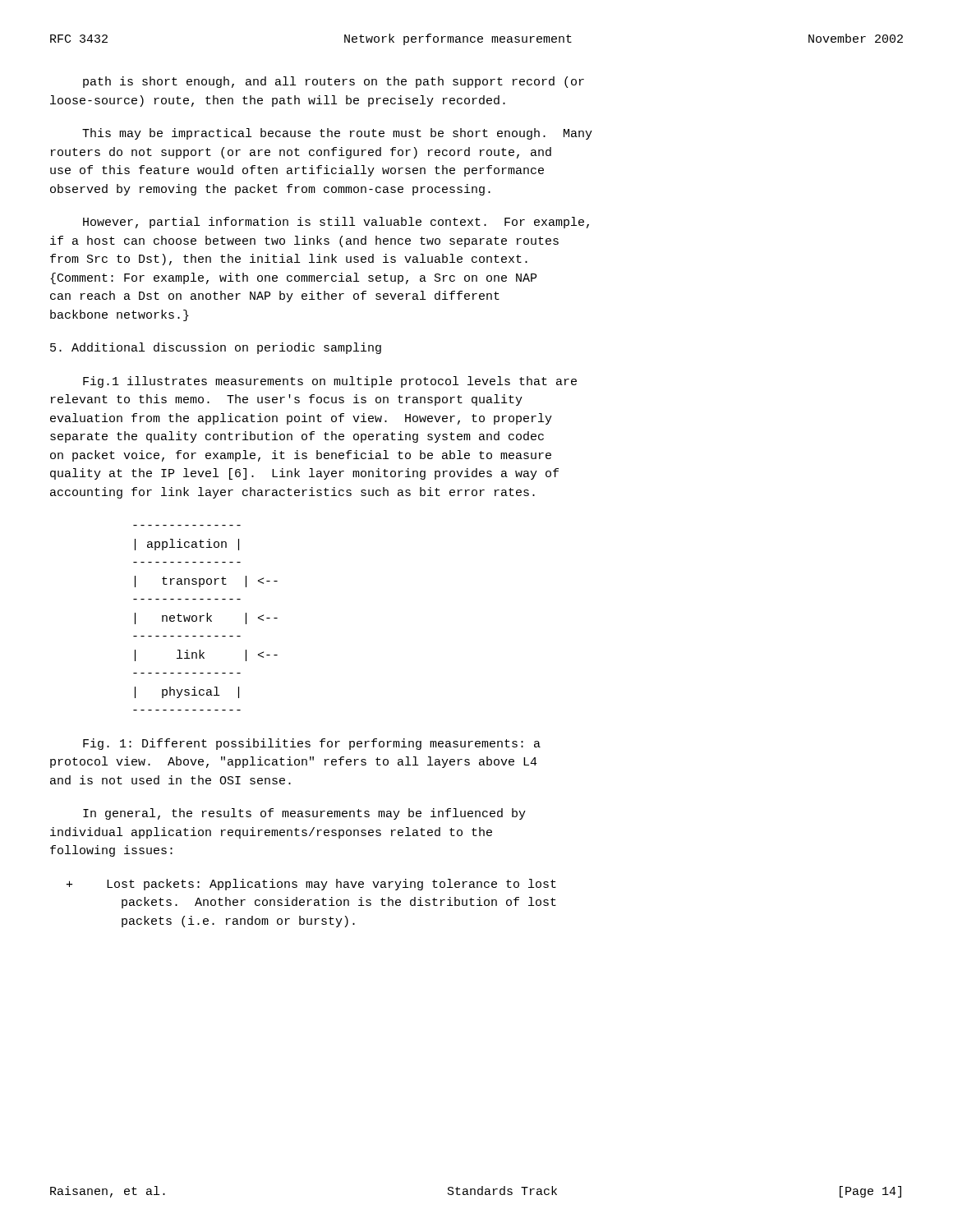Point to the passage starting "In general, the"
The height and width of the screenshot is (1232, 953).
tap(288, 833)
